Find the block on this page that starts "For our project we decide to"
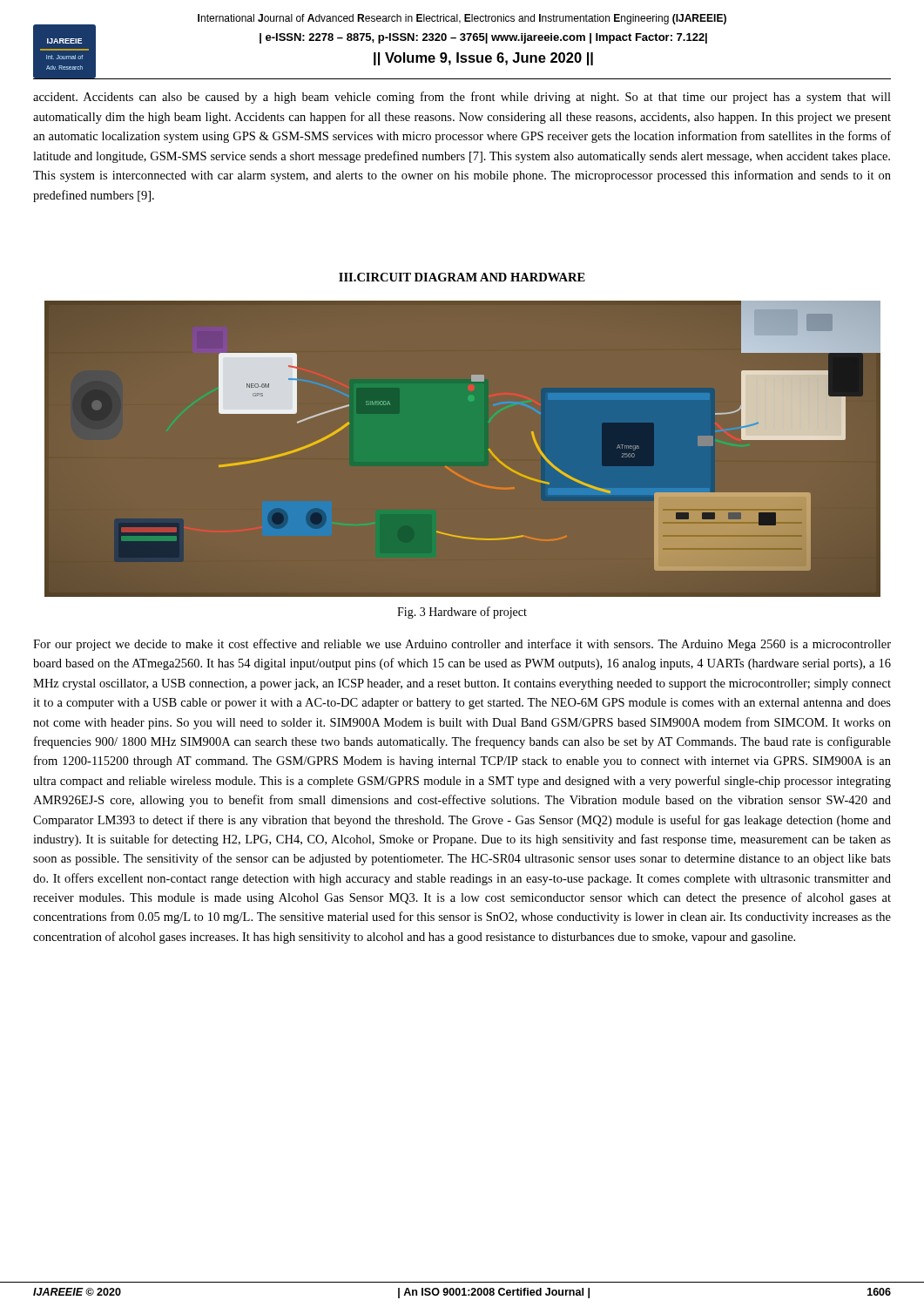 (x=462, y=790)
